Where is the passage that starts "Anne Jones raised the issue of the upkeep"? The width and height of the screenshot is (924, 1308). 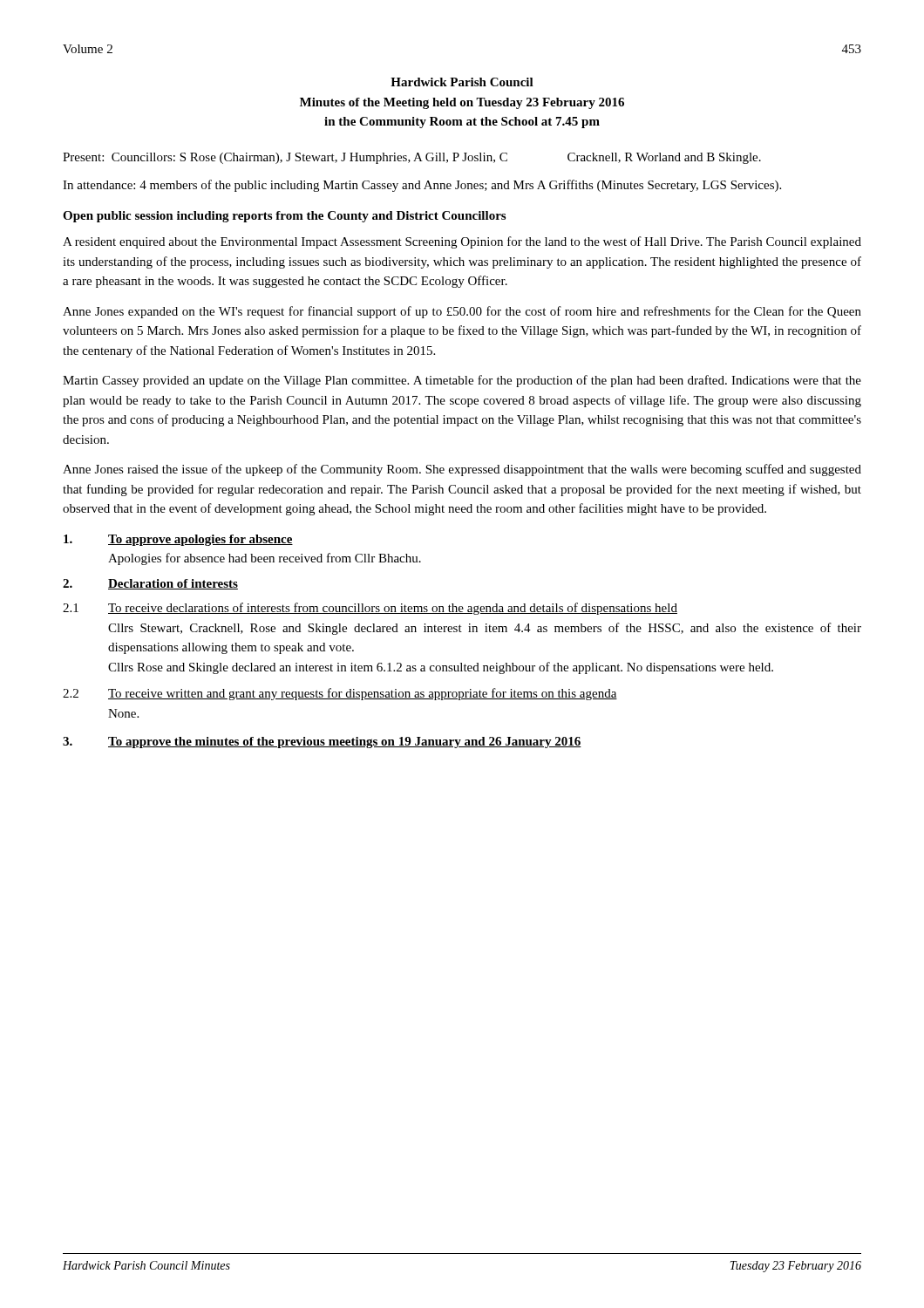(x=462, y=489)
